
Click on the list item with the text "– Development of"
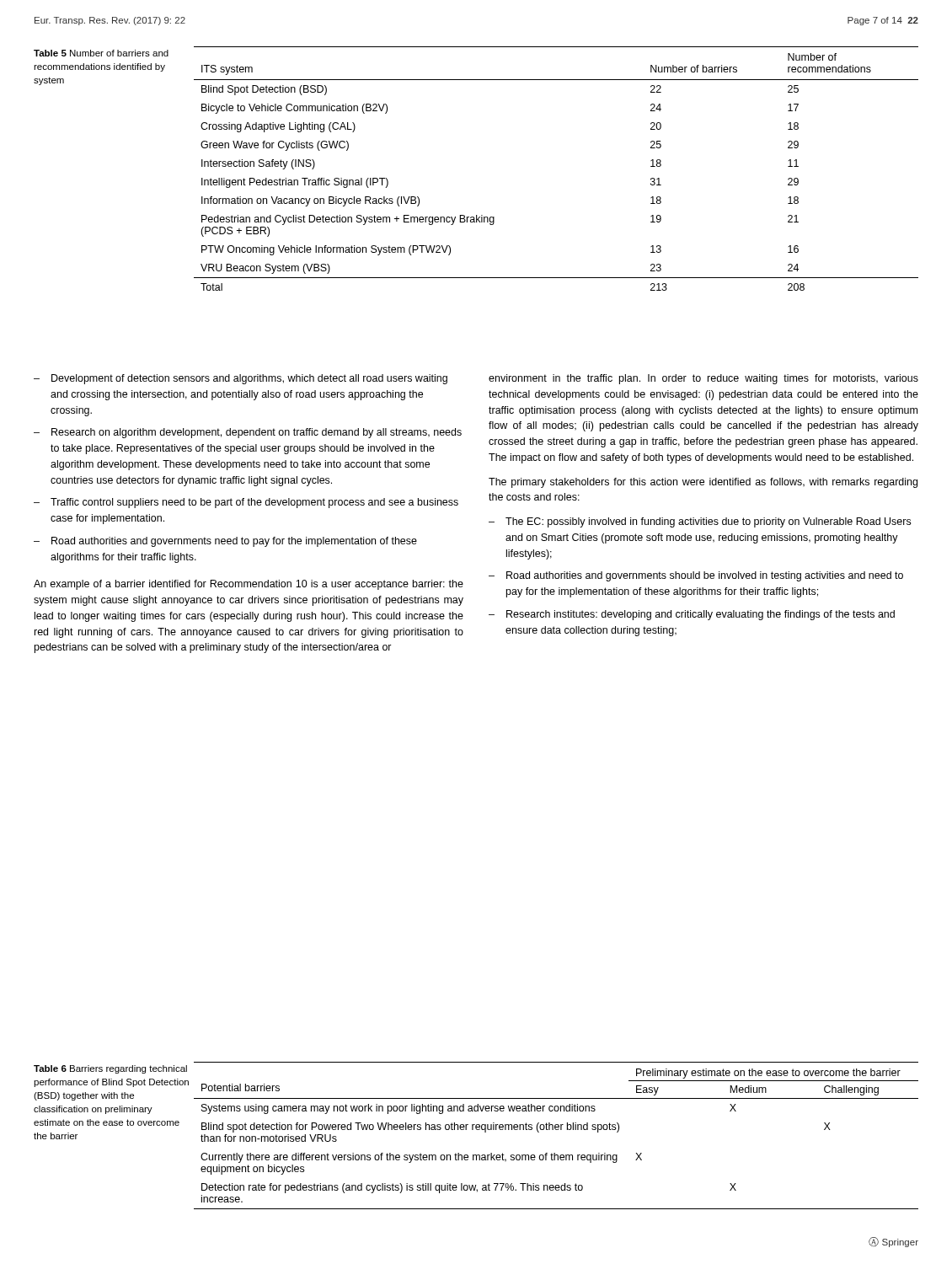coord(249,394)
